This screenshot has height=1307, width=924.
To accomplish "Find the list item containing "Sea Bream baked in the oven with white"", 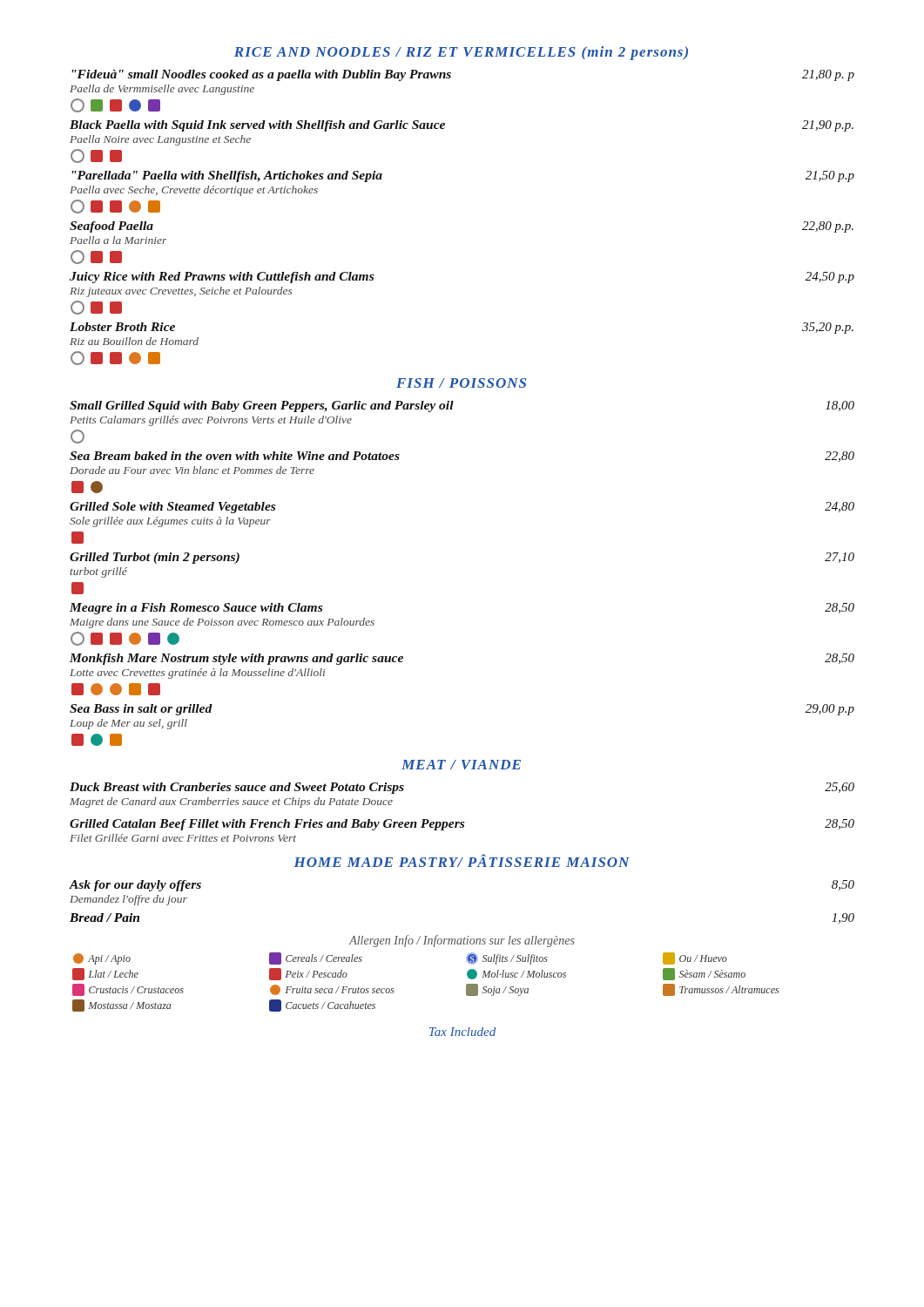I will pyautogui.click(x=247, y=456).
